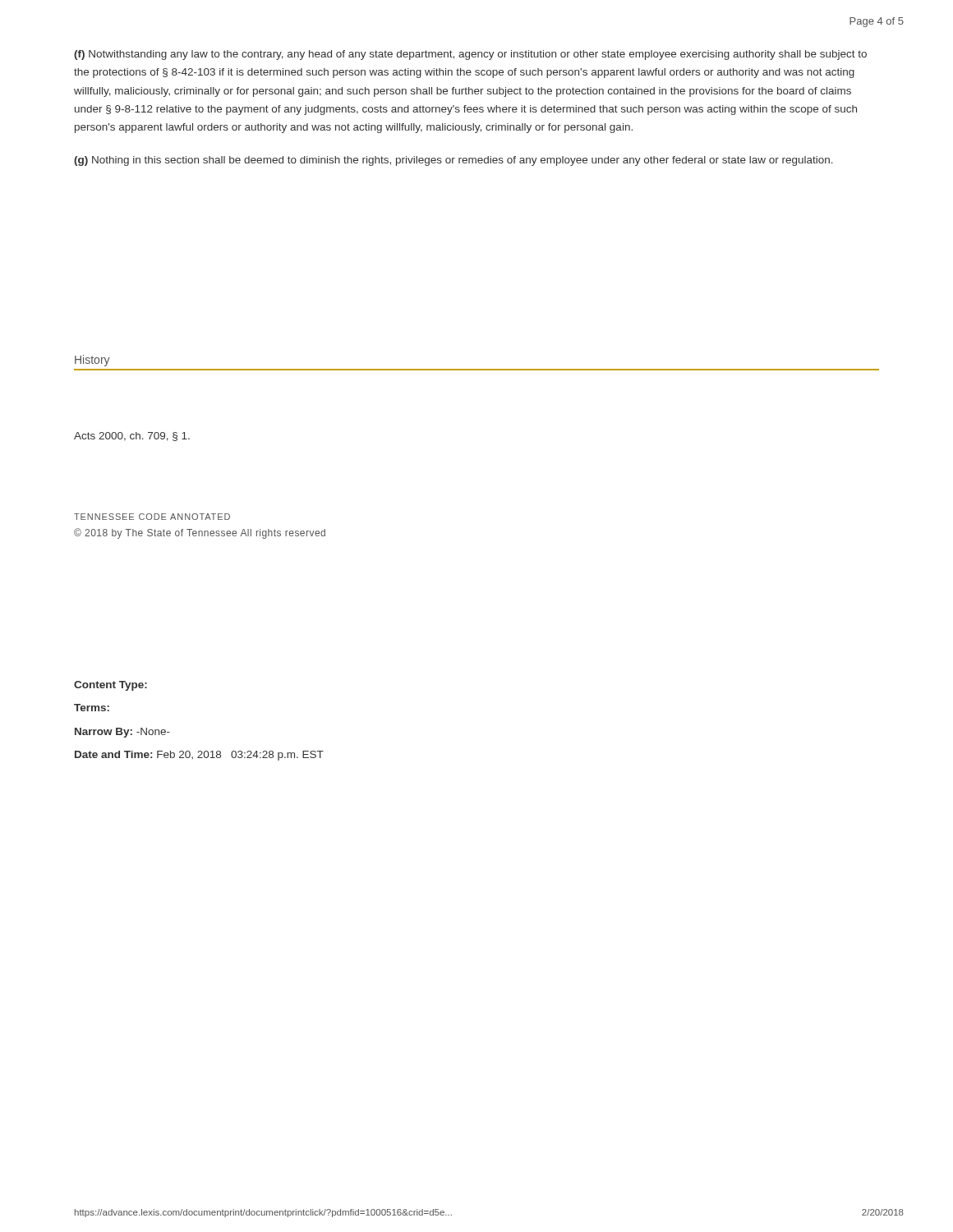
Task: Point to the text block starting "TENNESSEE CODE ANNOTATED © 2018 by"
Action: [x=200, y=525]
